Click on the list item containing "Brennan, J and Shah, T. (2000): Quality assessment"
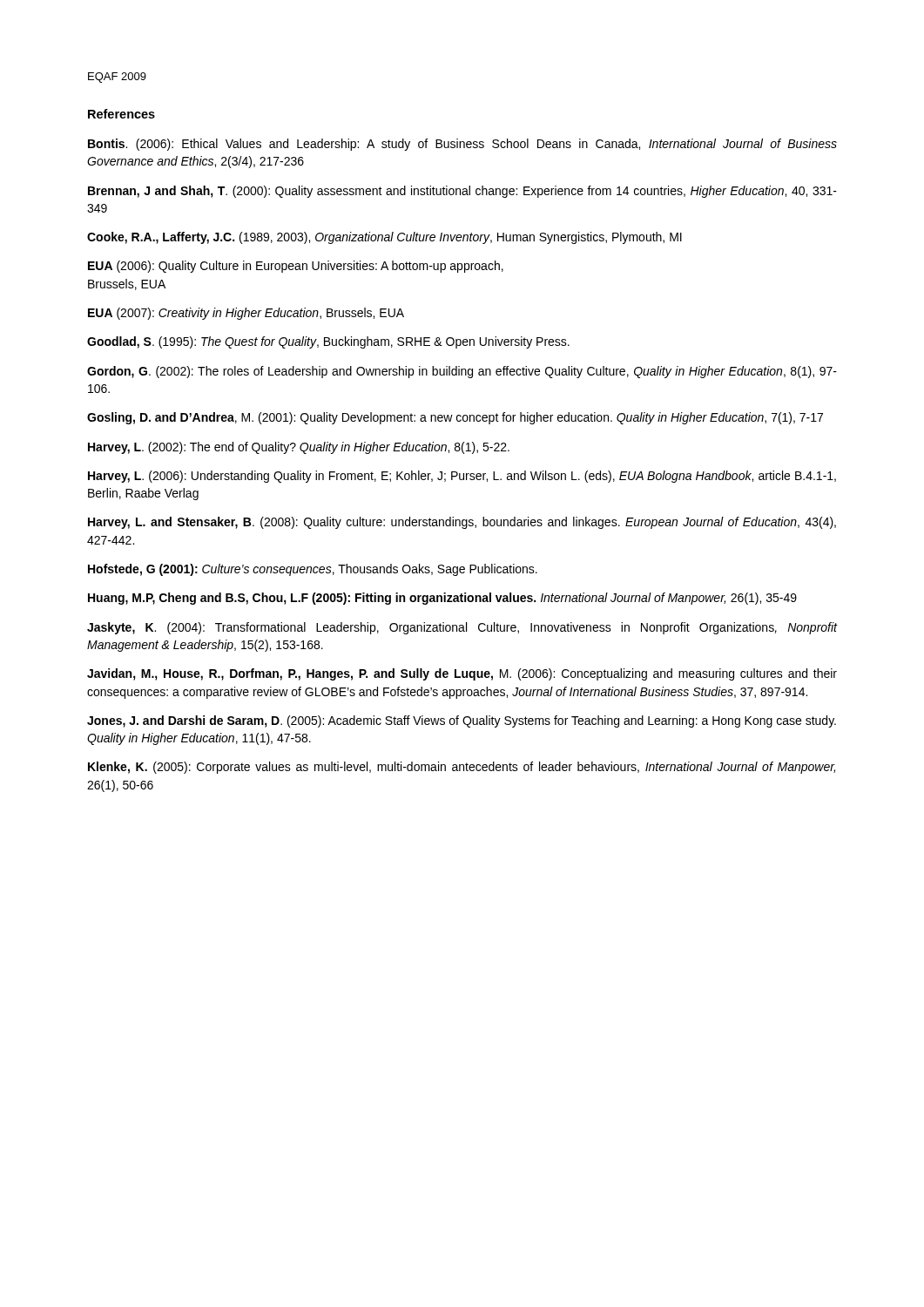This screenshot has width=924, height=1307. point(462,199)
